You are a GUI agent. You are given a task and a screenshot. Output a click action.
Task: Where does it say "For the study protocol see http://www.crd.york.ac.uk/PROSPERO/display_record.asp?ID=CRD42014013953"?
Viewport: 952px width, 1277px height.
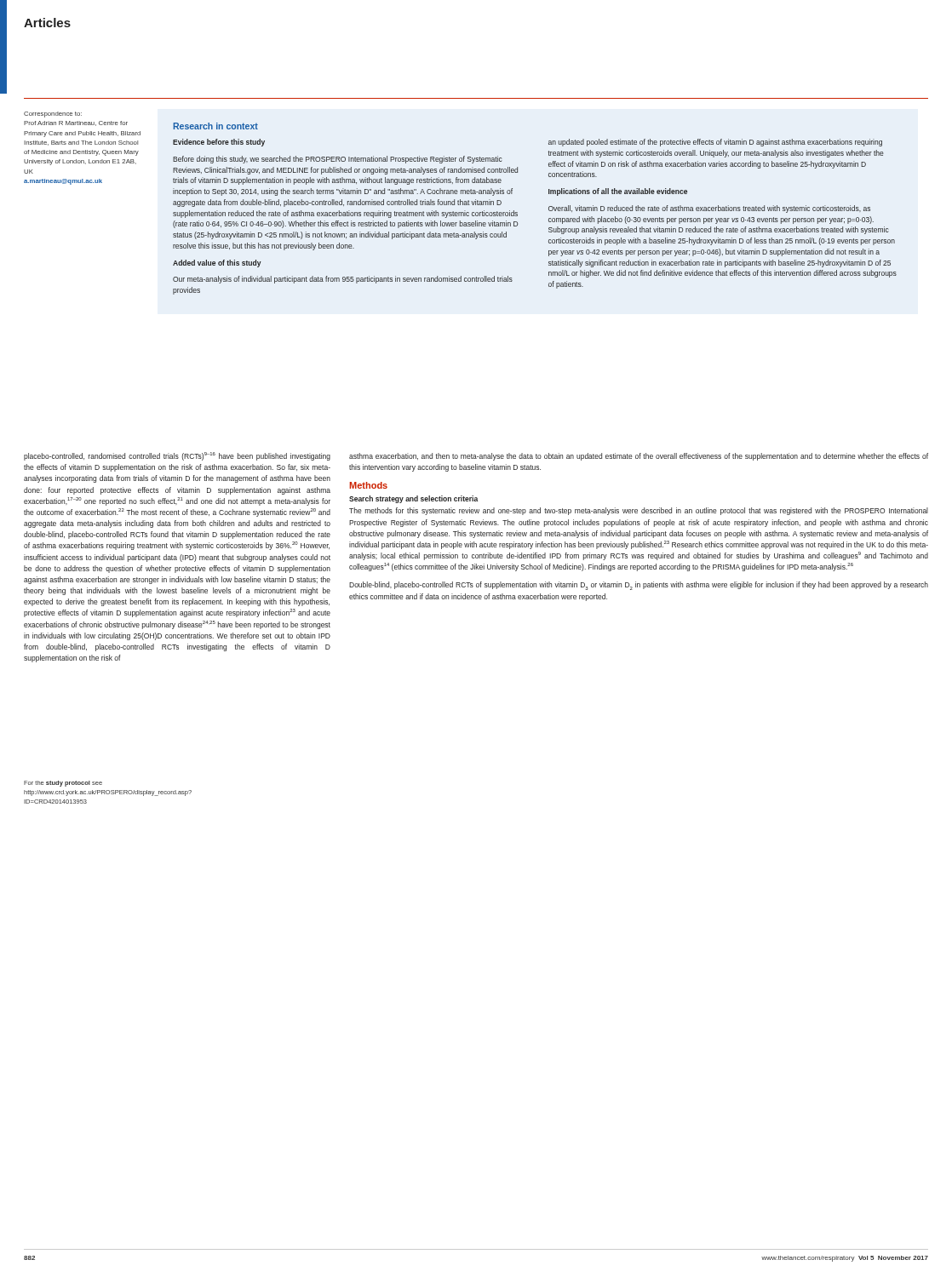(x=83, y=792)
